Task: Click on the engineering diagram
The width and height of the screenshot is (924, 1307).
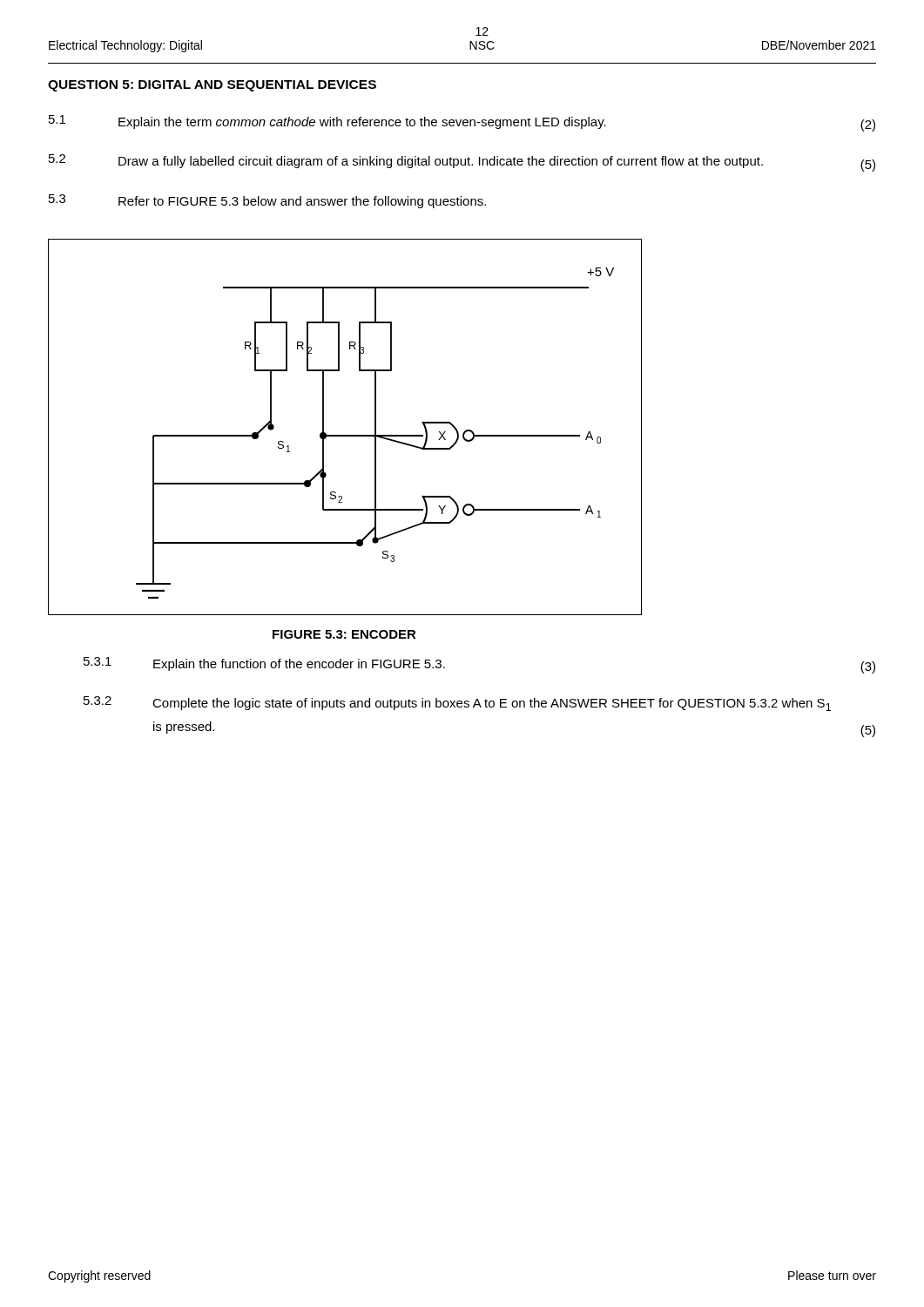Action: [x=345, y=427]
